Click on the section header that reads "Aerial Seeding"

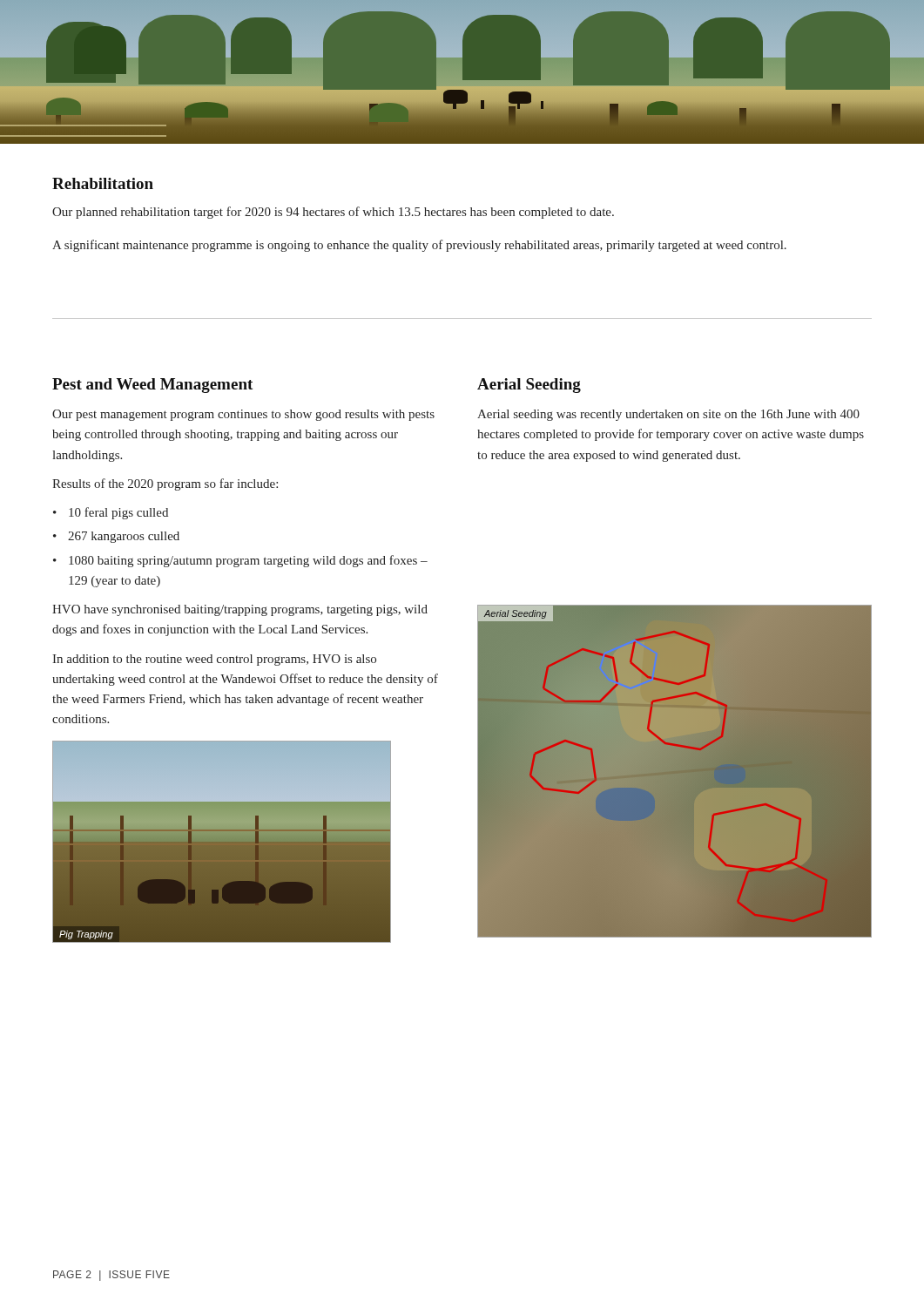[x=529, y=384]
